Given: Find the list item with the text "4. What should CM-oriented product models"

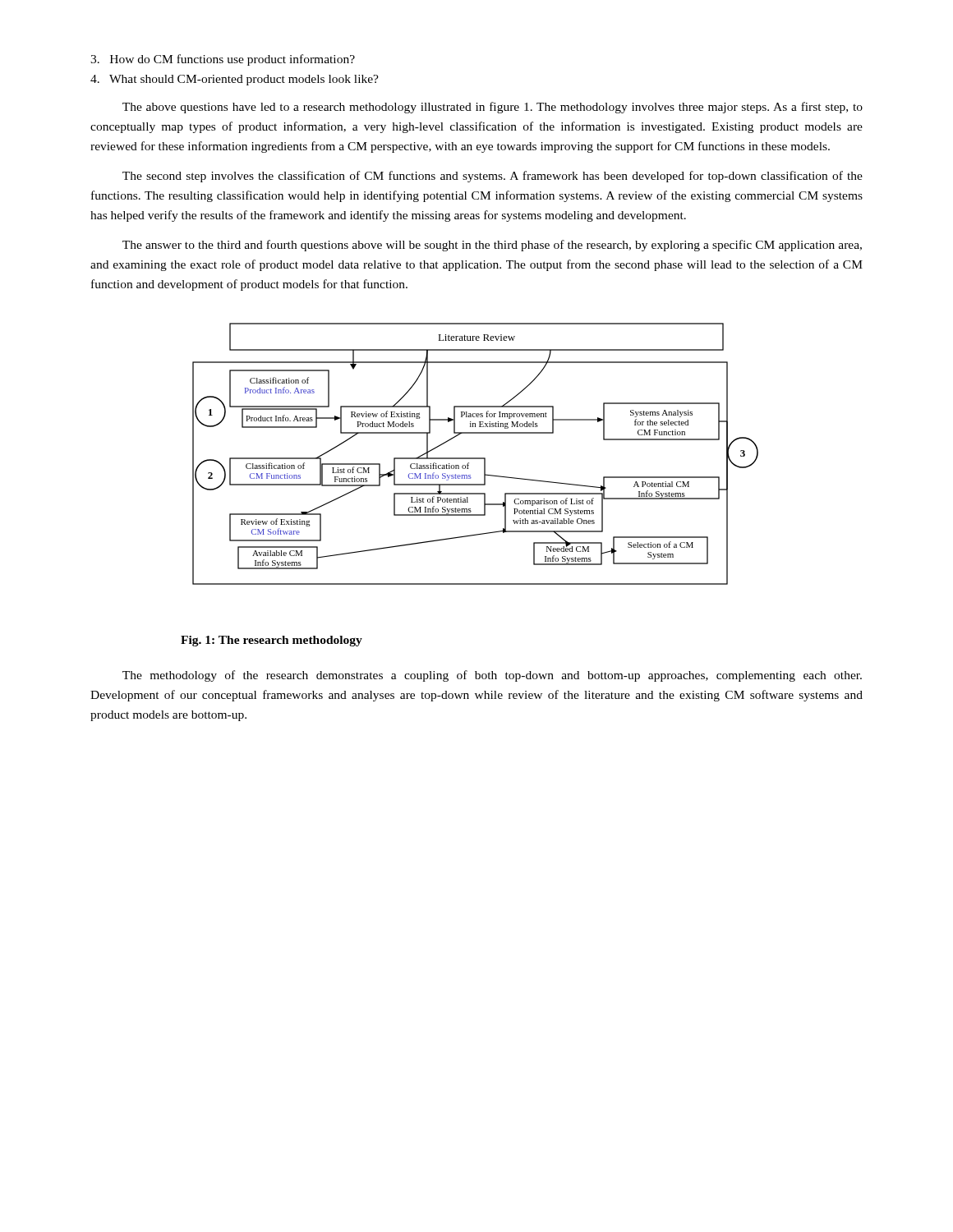Looking at the screenshot, I should 235,78.
